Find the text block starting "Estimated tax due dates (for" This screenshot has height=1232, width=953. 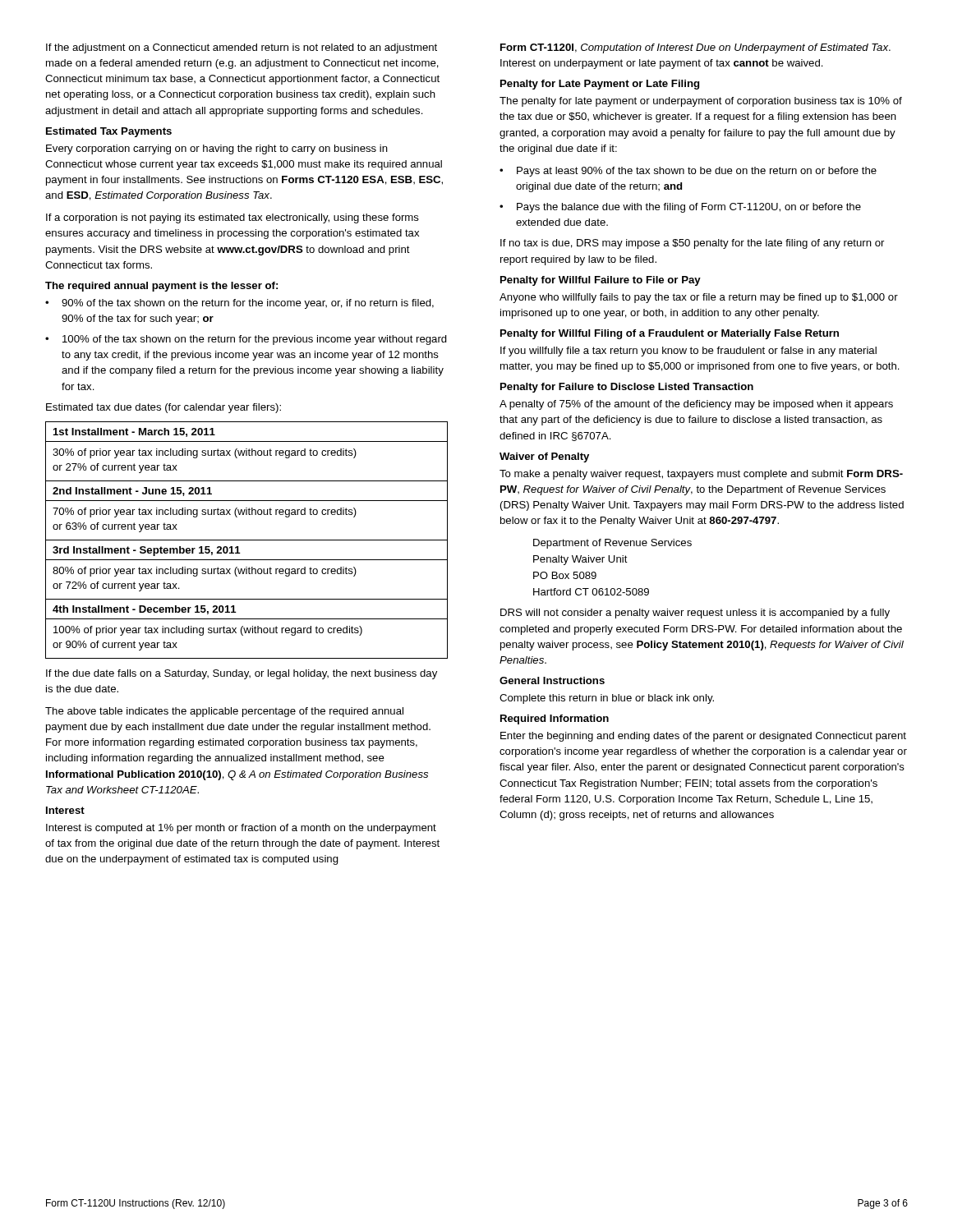[246, 407]
